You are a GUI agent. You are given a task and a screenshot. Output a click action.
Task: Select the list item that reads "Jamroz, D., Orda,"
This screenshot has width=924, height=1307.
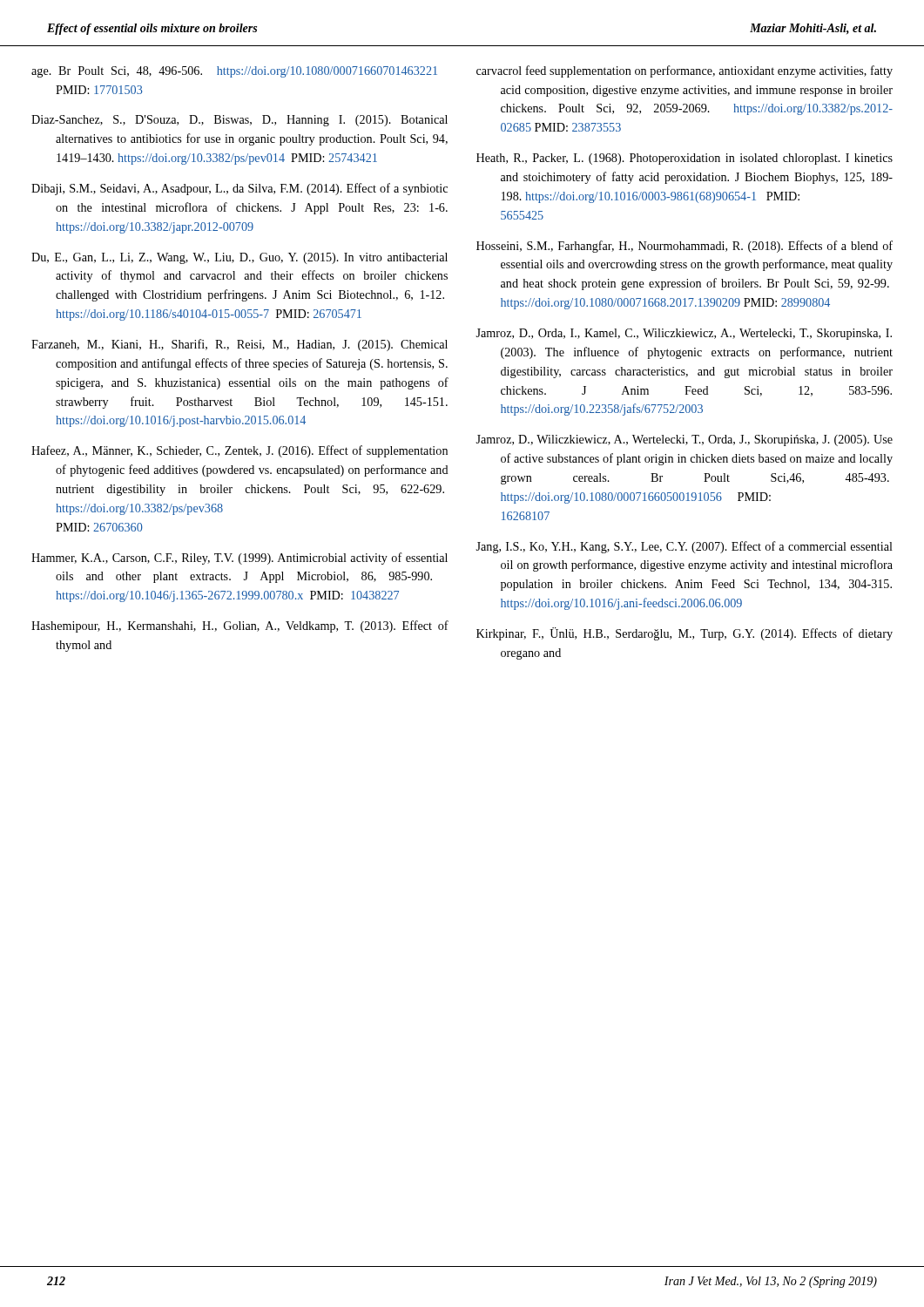(x=684, y=371)
